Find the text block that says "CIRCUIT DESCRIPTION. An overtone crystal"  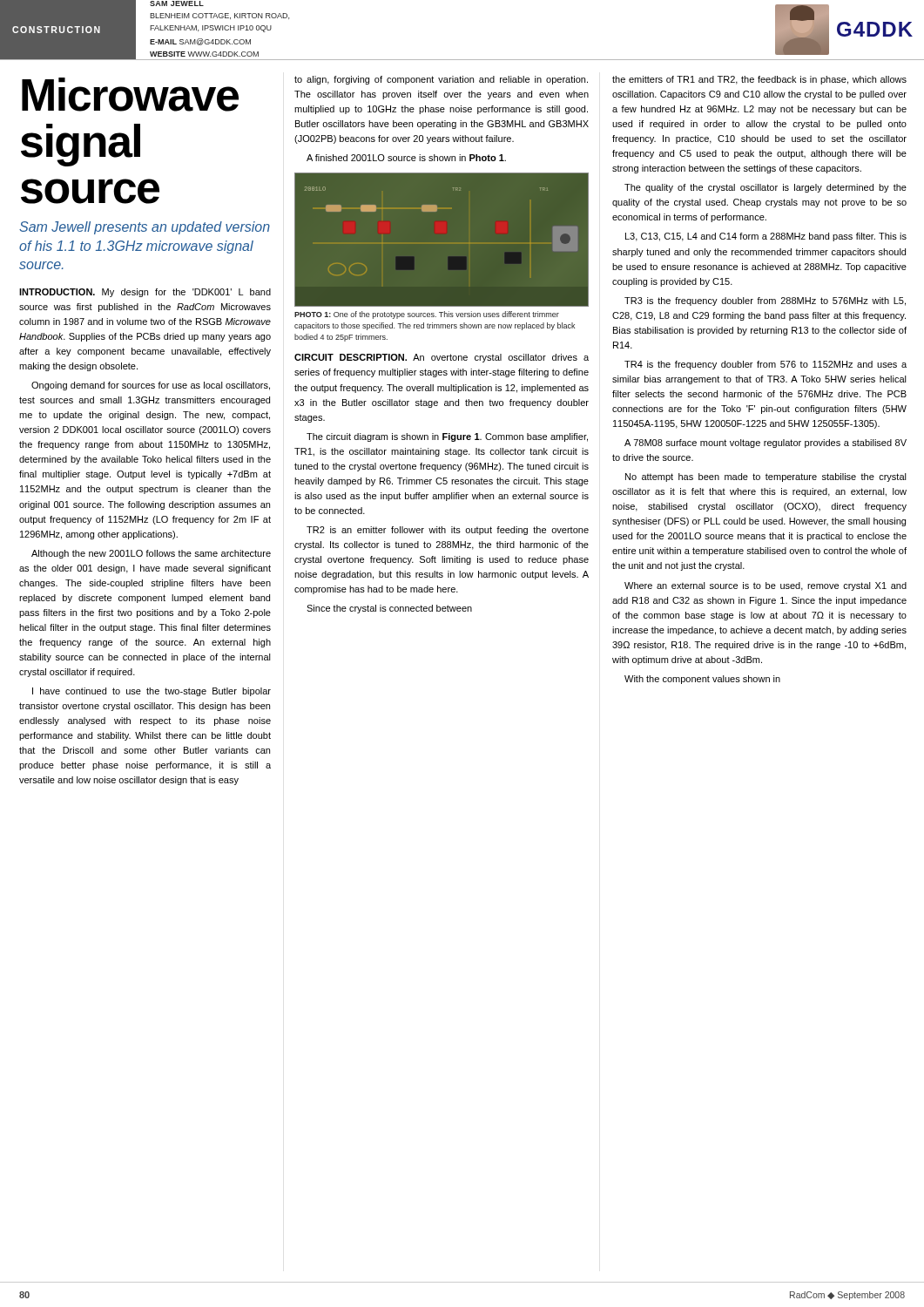442,483
